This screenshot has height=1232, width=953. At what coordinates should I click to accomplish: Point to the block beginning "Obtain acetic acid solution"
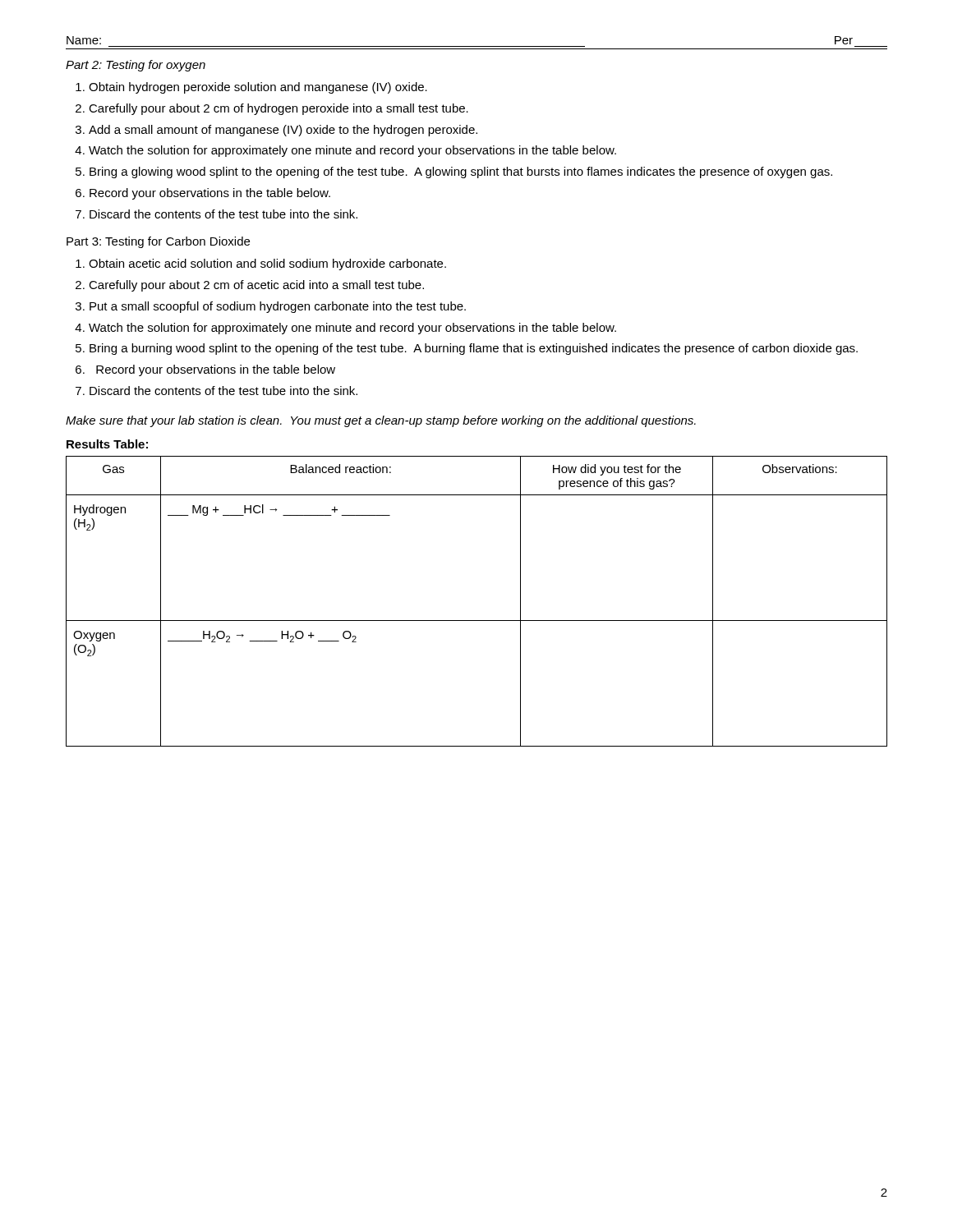click(x=268, y=263)
